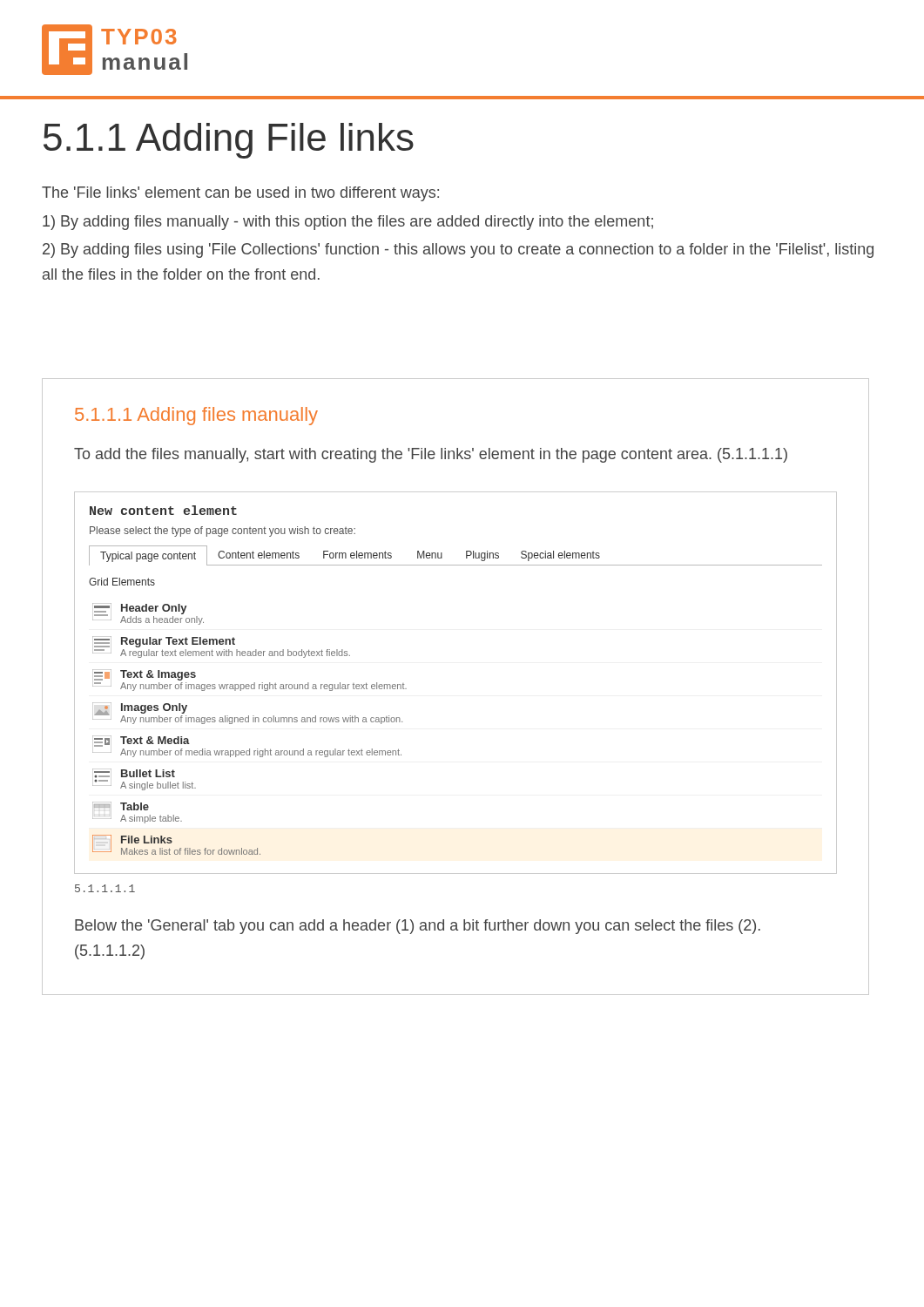The height and width of the screenshot is (1307, 924).
Task: Select the list item containing "1) By adding files manually"
Action: click(x=348, y=221)
